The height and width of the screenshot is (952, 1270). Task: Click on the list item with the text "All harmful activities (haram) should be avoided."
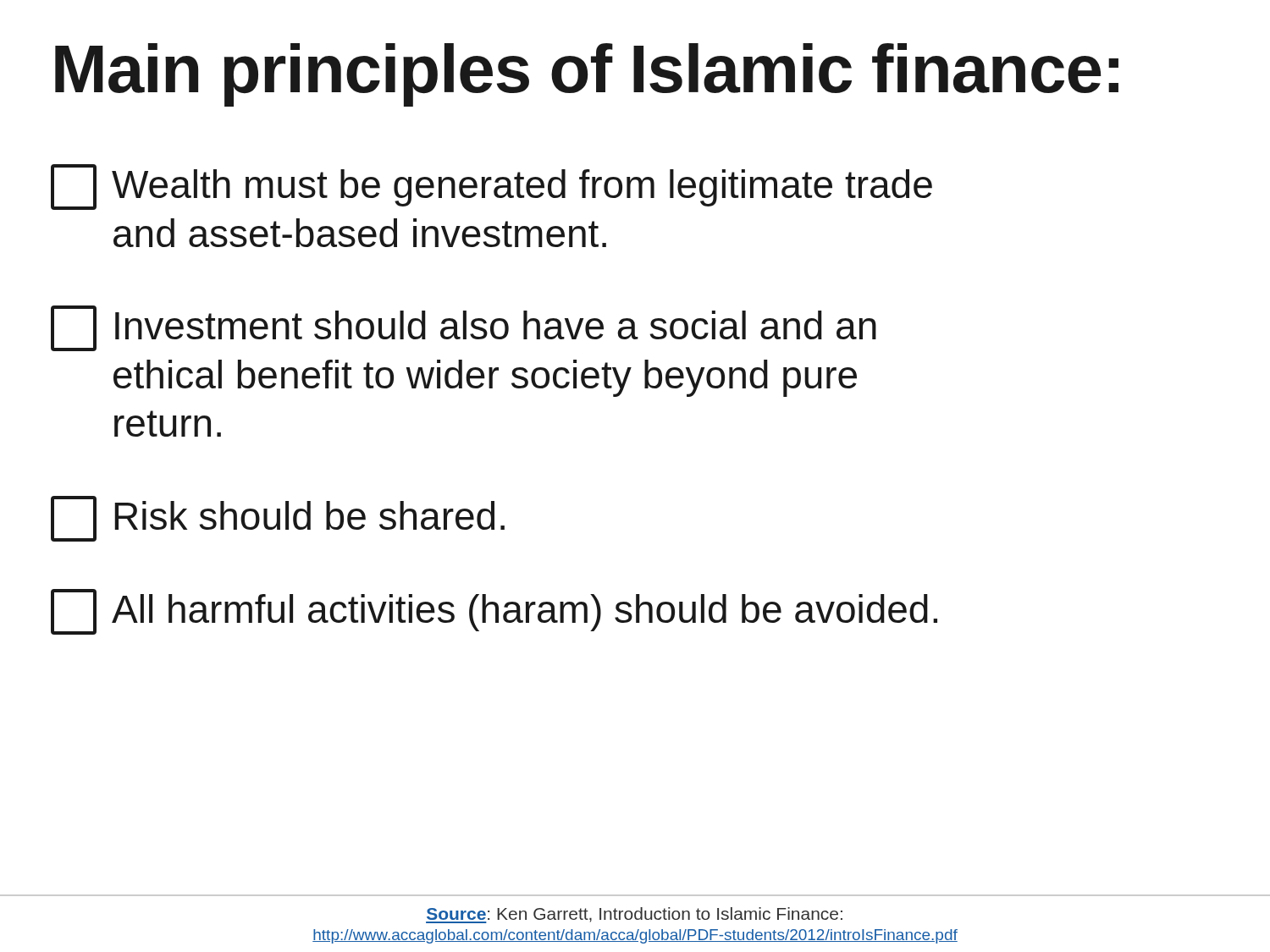click(x=496, y=610)
